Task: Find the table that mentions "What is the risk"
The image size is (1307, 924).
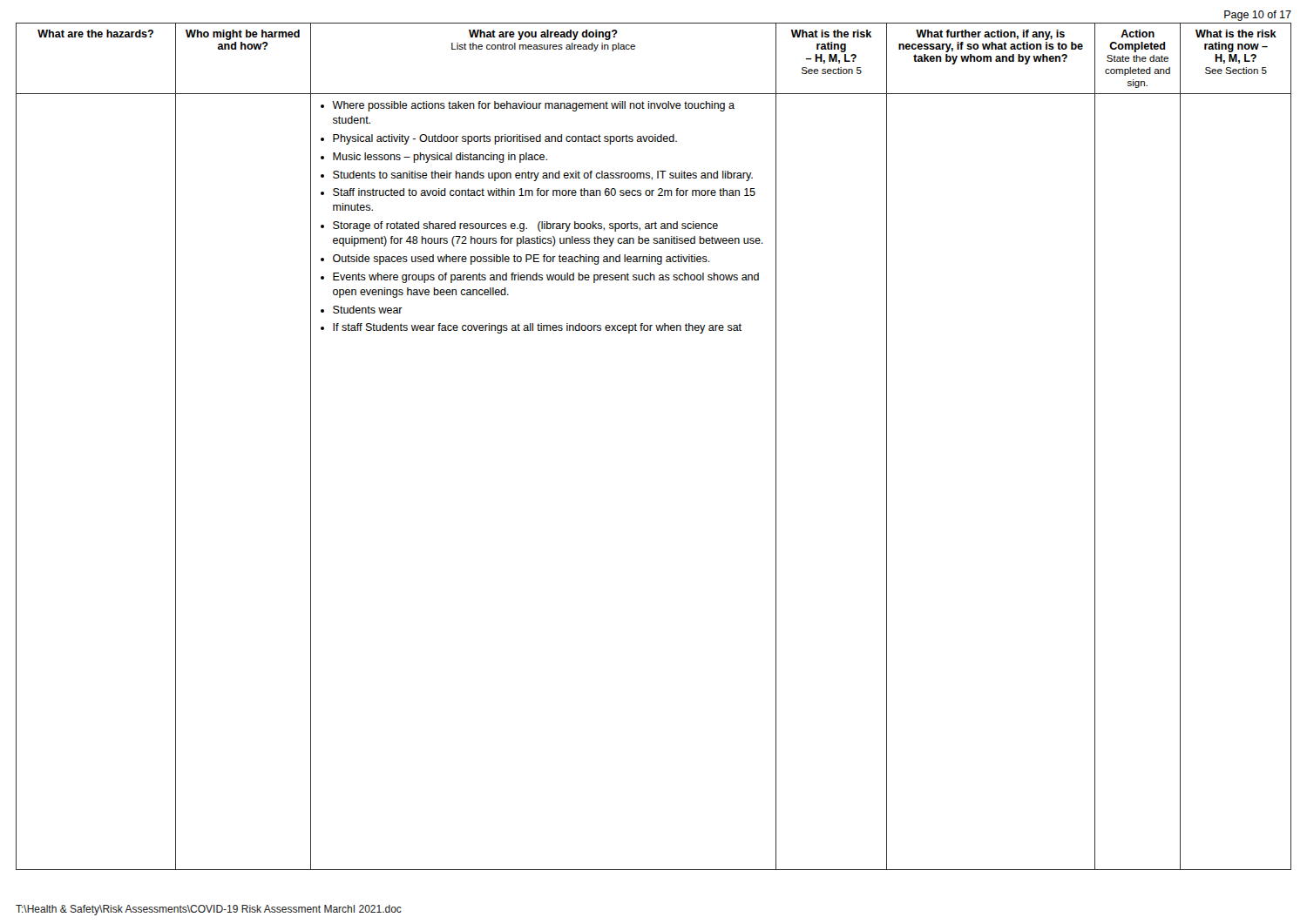Action: coord(654,446)
